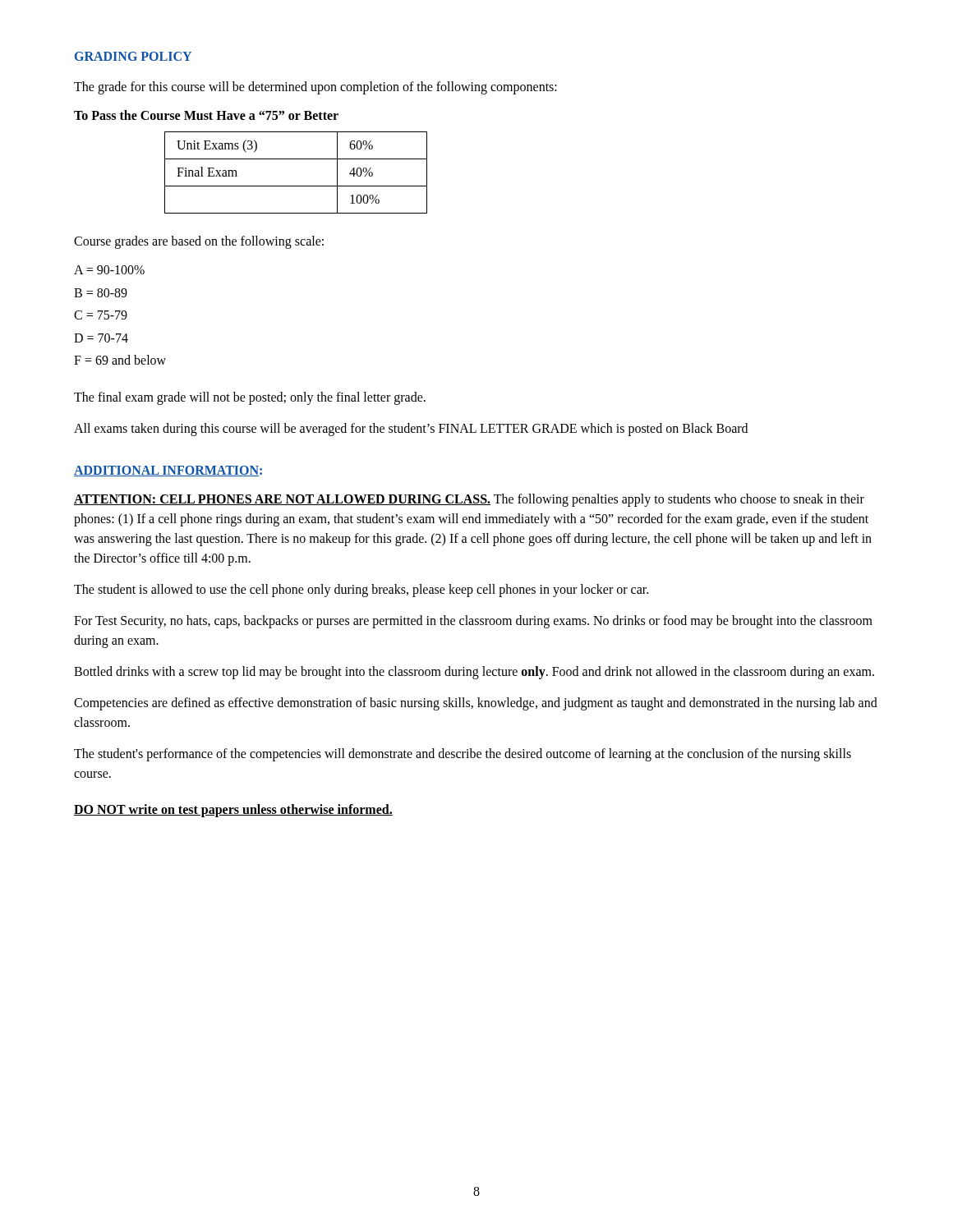Image resolution: width=953 pixels, height=1232 pixels.
Task: Click on the element starting "C = 75-79"
Action: point(101,315)
